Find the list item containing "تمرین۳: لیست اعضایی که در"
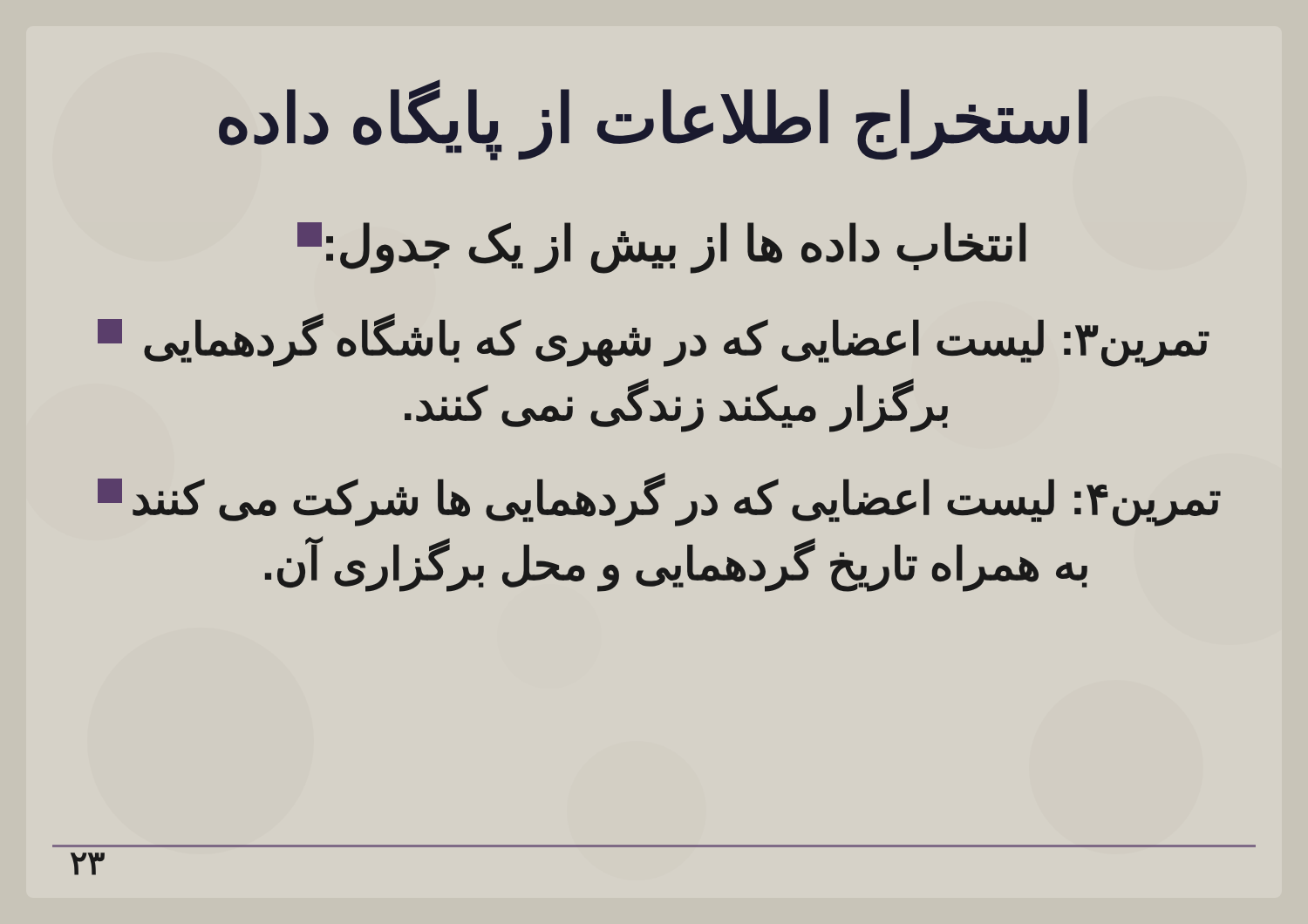This screenshot has width=1308, height=924. pyautogui.click(x=664, y=372)
